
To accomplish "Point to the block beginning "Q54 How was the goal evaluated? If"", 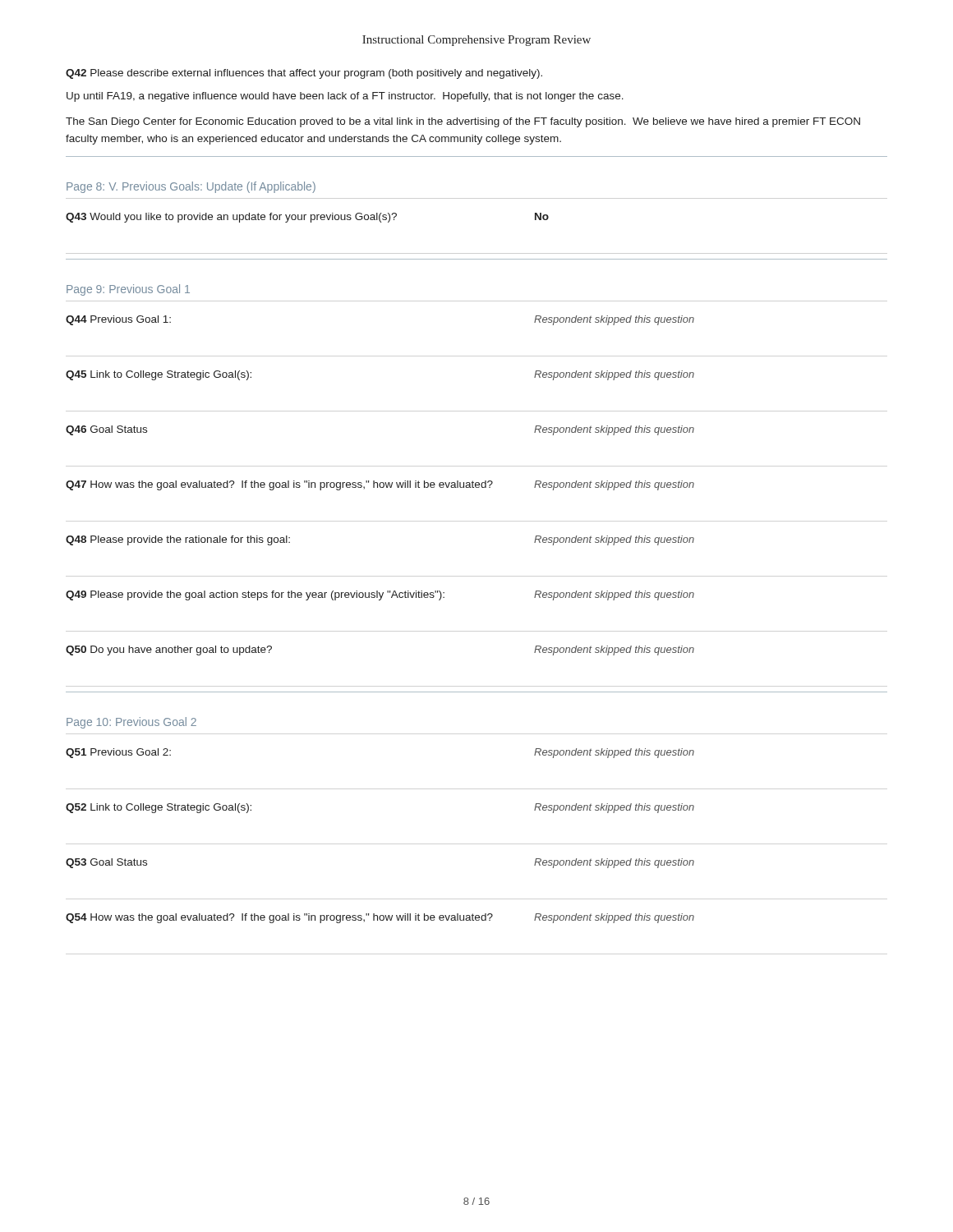I will click(x=279, y=917).
